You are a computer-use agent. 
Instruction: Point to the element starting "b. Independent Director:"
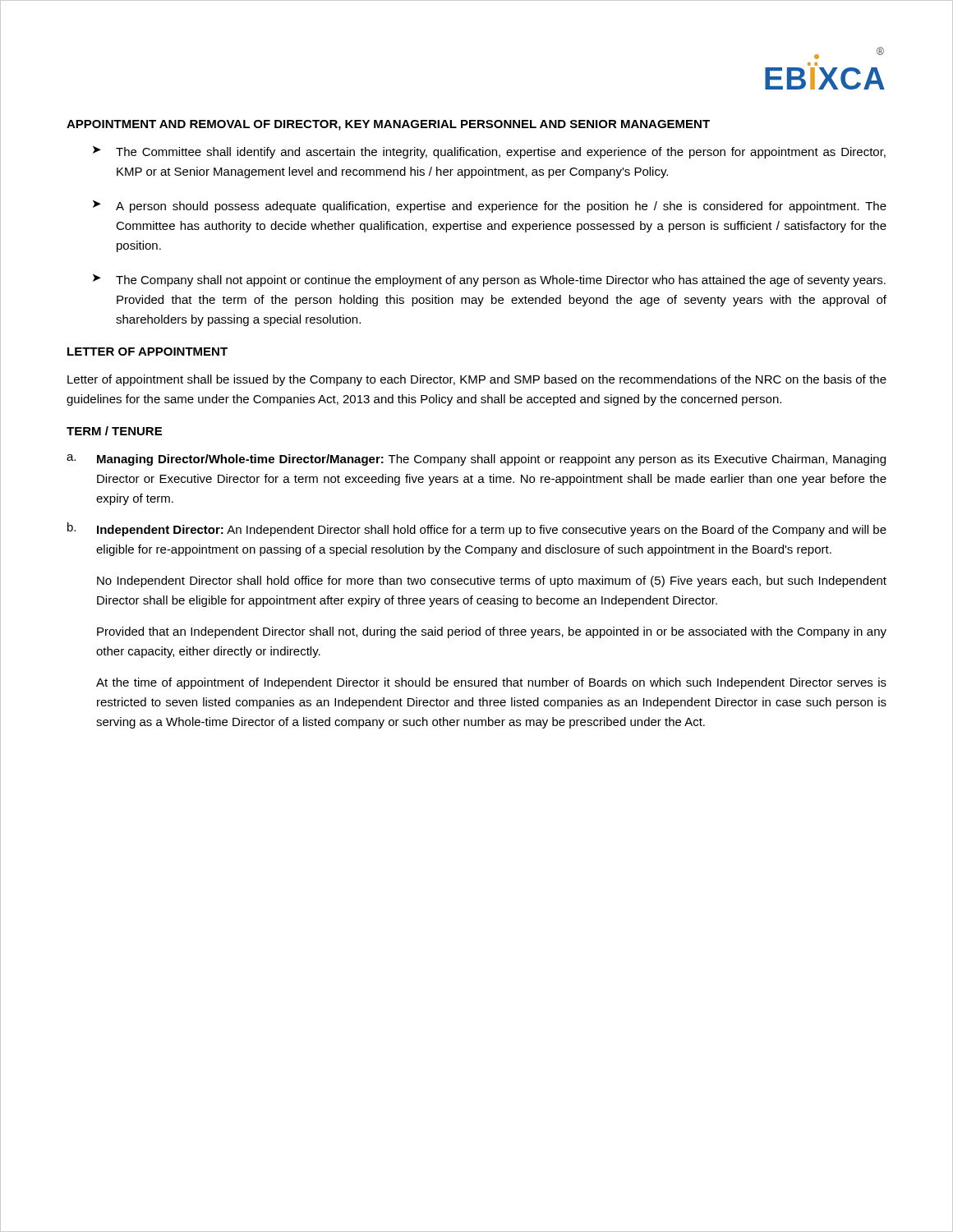[476, 540]
